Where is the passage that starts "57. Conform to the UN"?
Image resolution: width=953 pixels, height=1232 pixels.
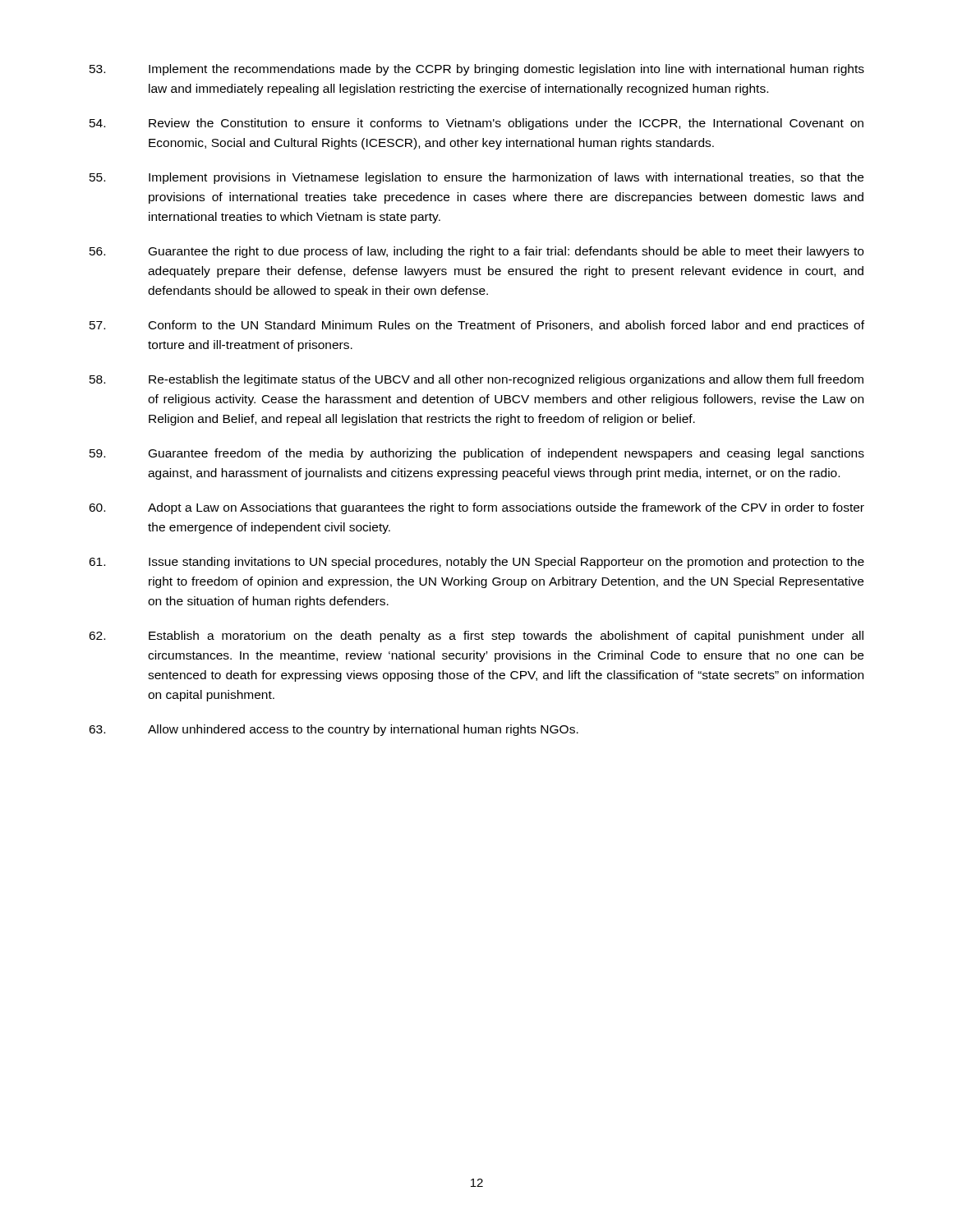point(476,335)
